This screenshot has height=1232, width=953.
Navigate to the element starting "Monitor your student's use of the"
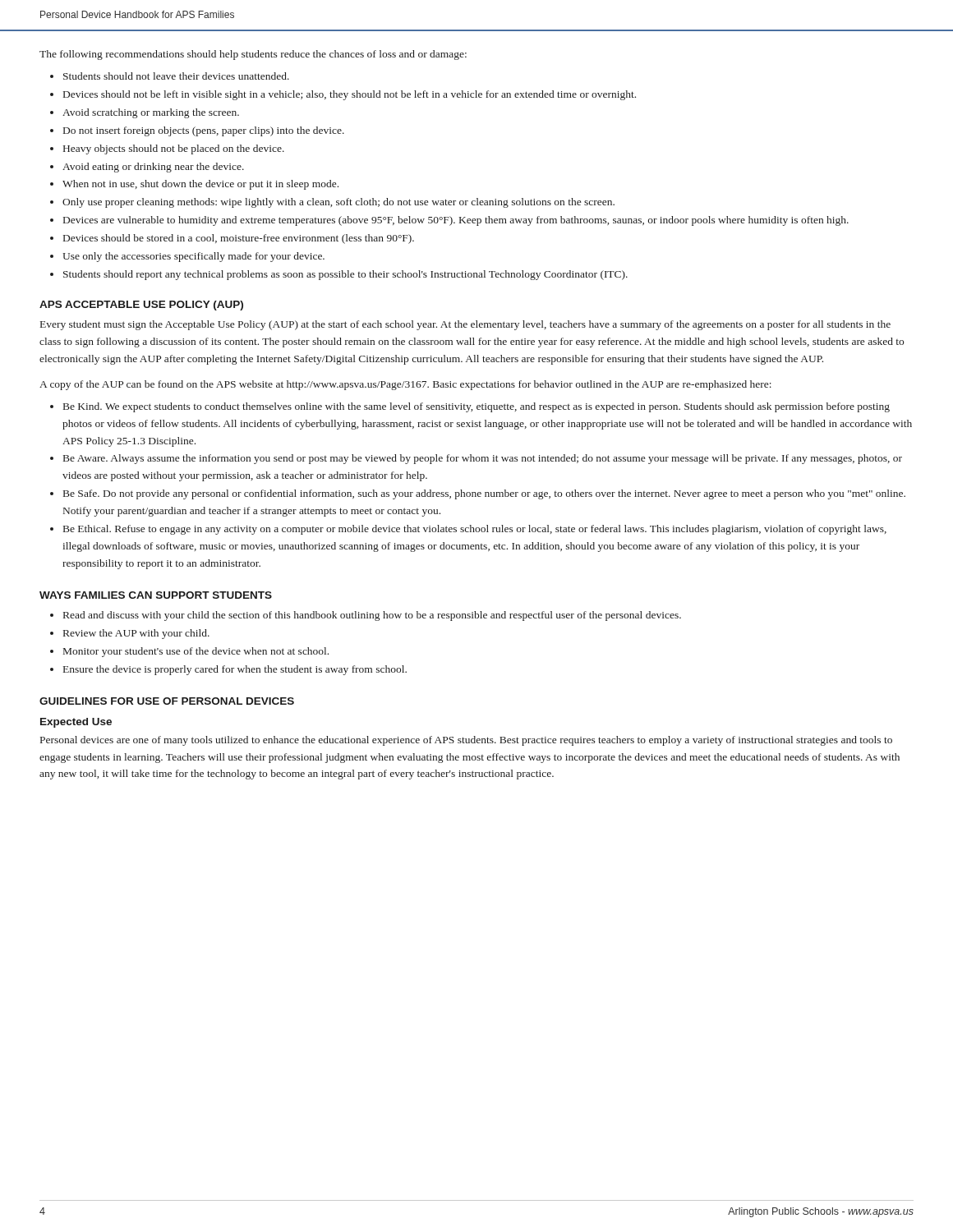click(x=196, y=651)
